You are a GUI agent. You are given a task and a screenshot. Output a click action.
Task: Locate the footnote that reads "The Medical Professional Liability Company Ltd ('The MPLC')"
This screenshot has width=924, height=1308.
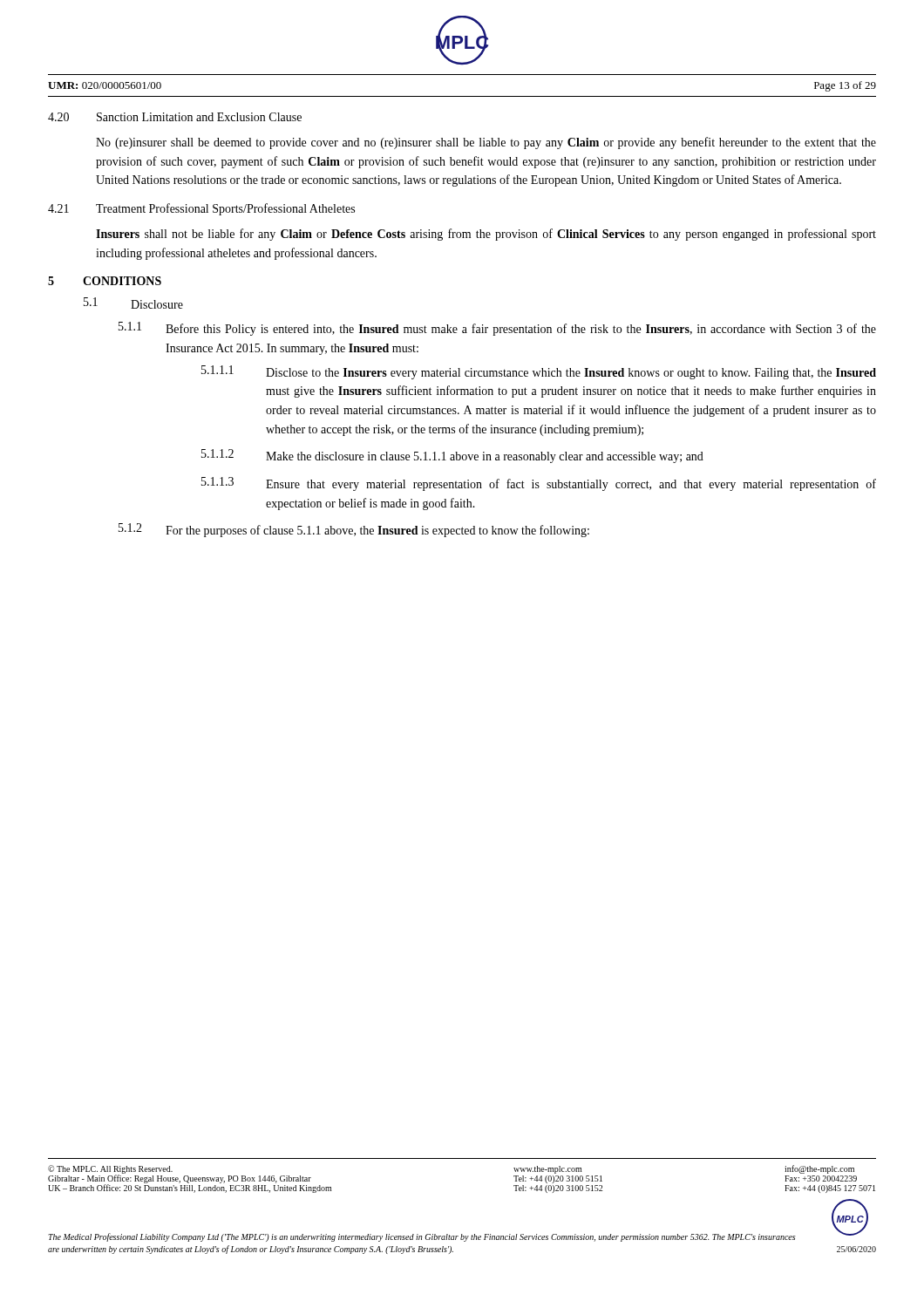(x=462, y=1227)
